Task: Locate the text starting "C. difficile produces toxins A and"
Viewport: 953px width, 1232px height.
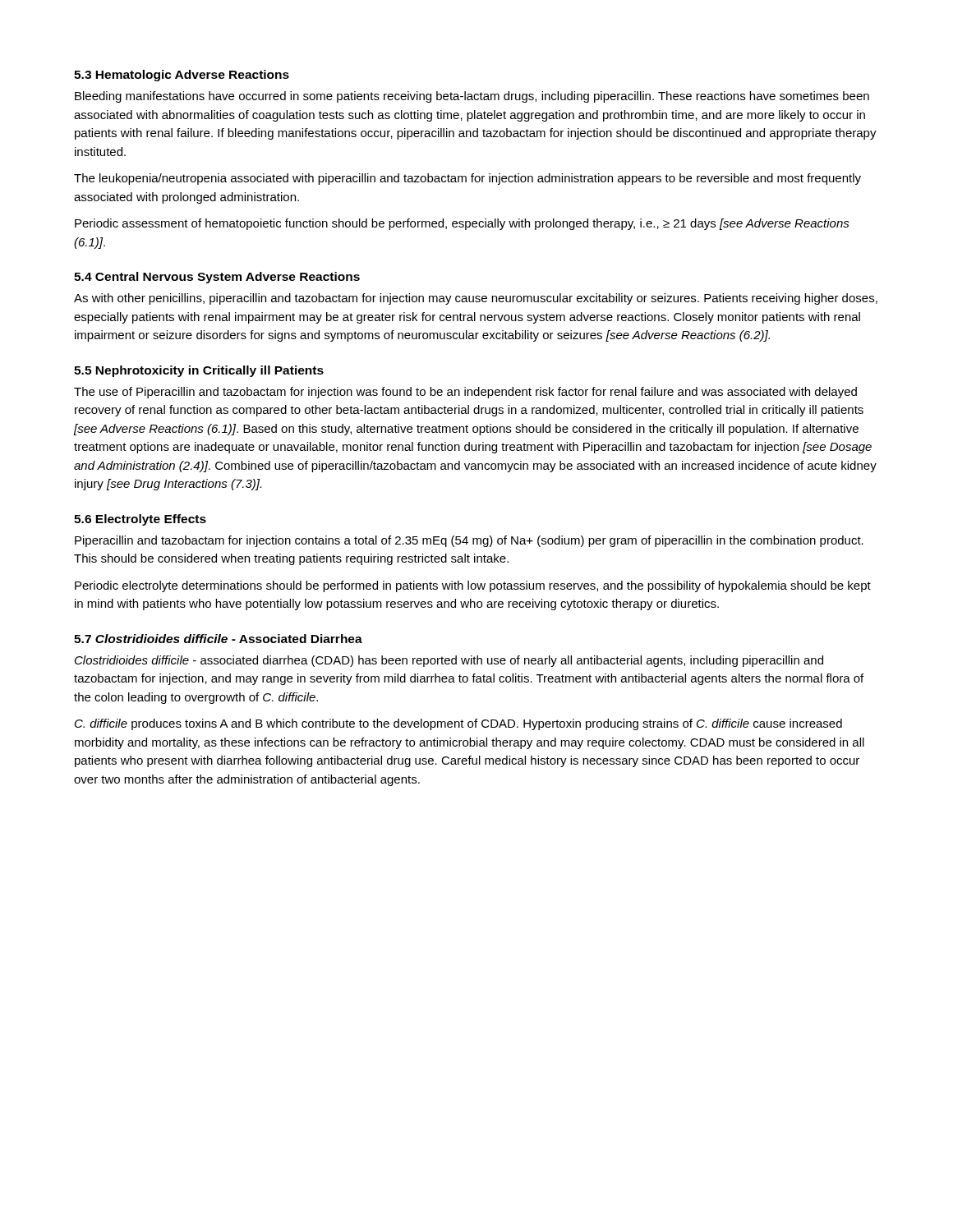Action: pyautogui.click(x=469, y=751)
